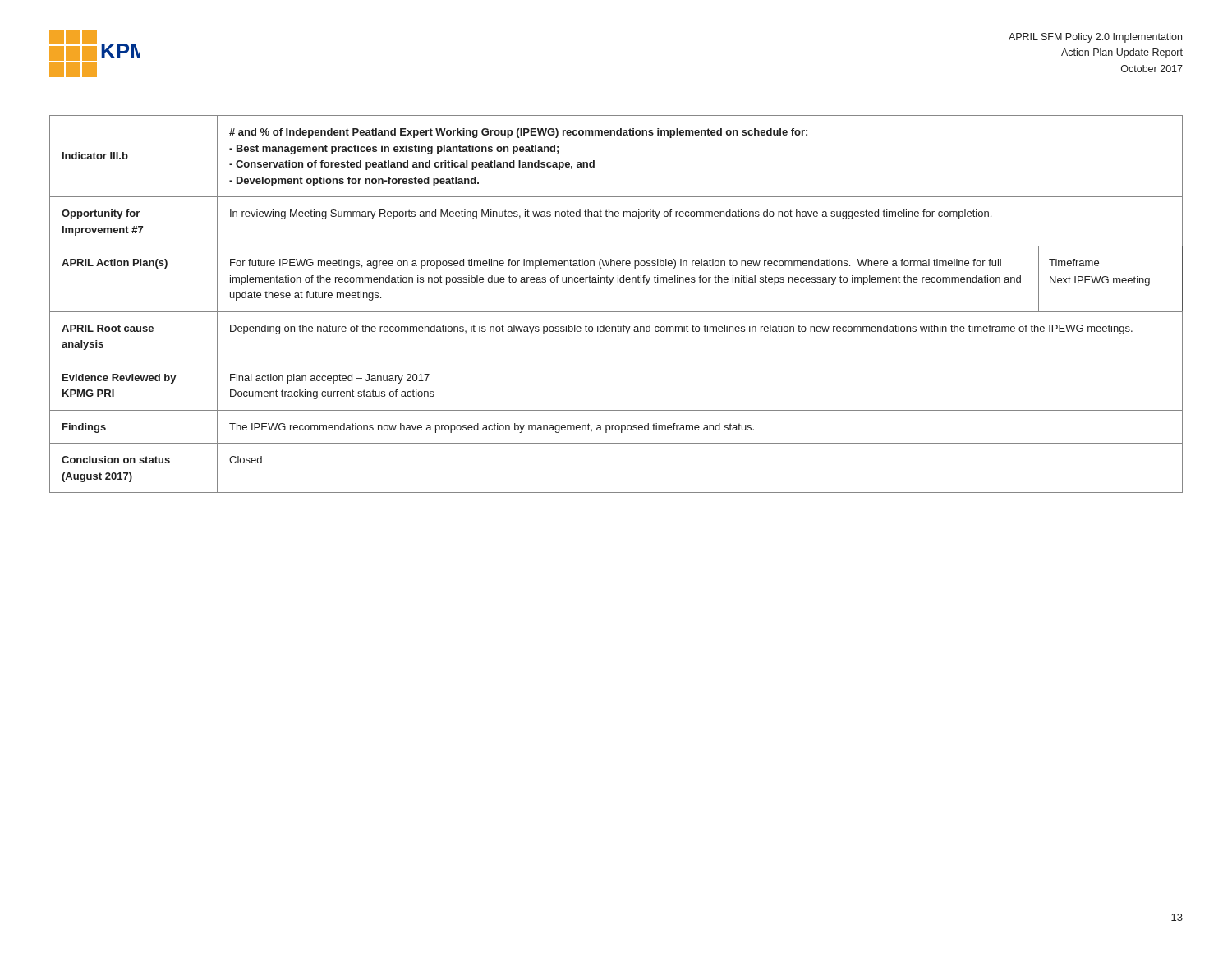The width and height of the screenshot is (1232, 953).
Task: Find the table that mentions "In reviewing Meeting Summary"
Action: 616,304
